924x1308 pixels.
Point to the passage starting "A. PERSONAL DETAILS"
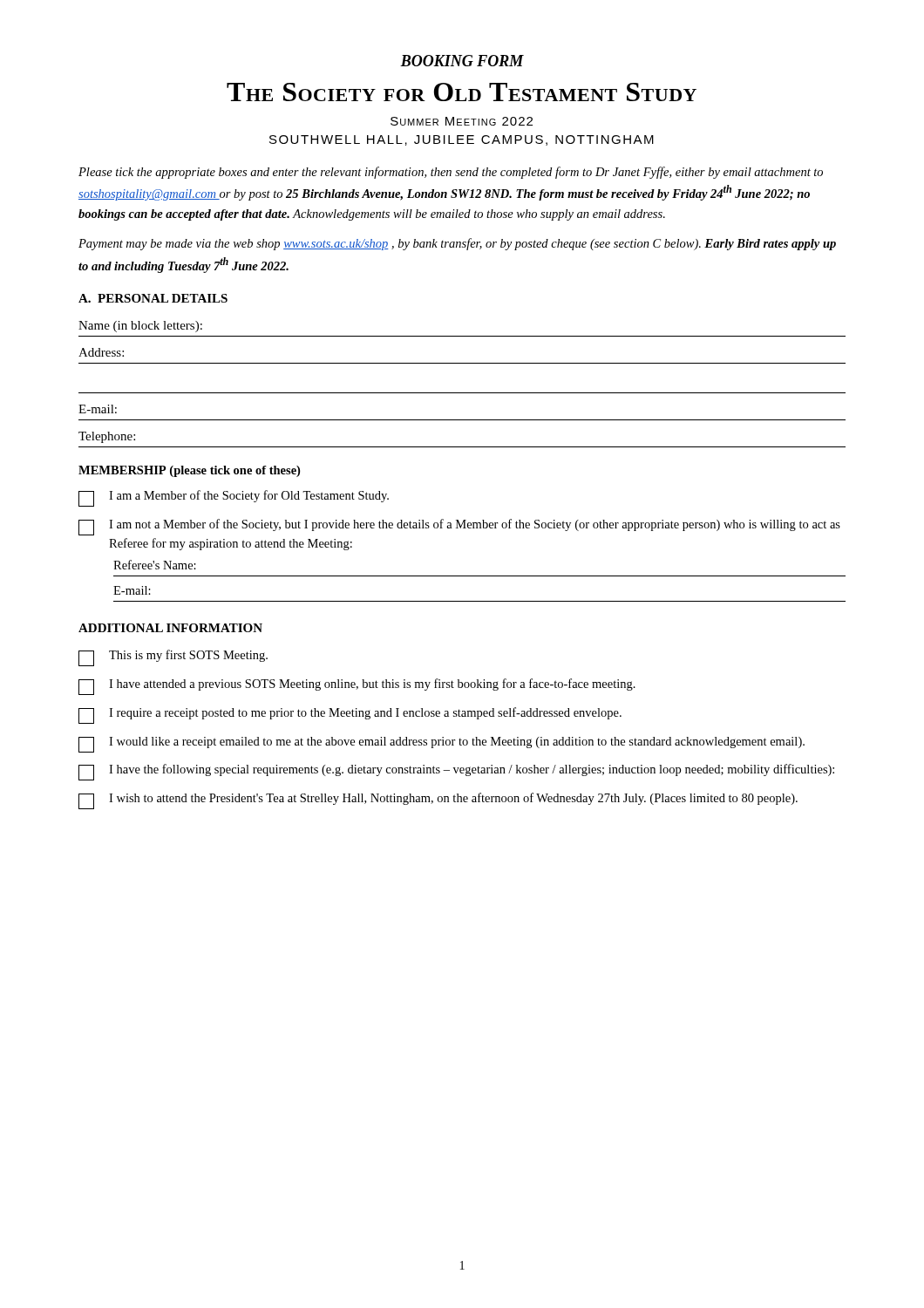click(153, 298)
